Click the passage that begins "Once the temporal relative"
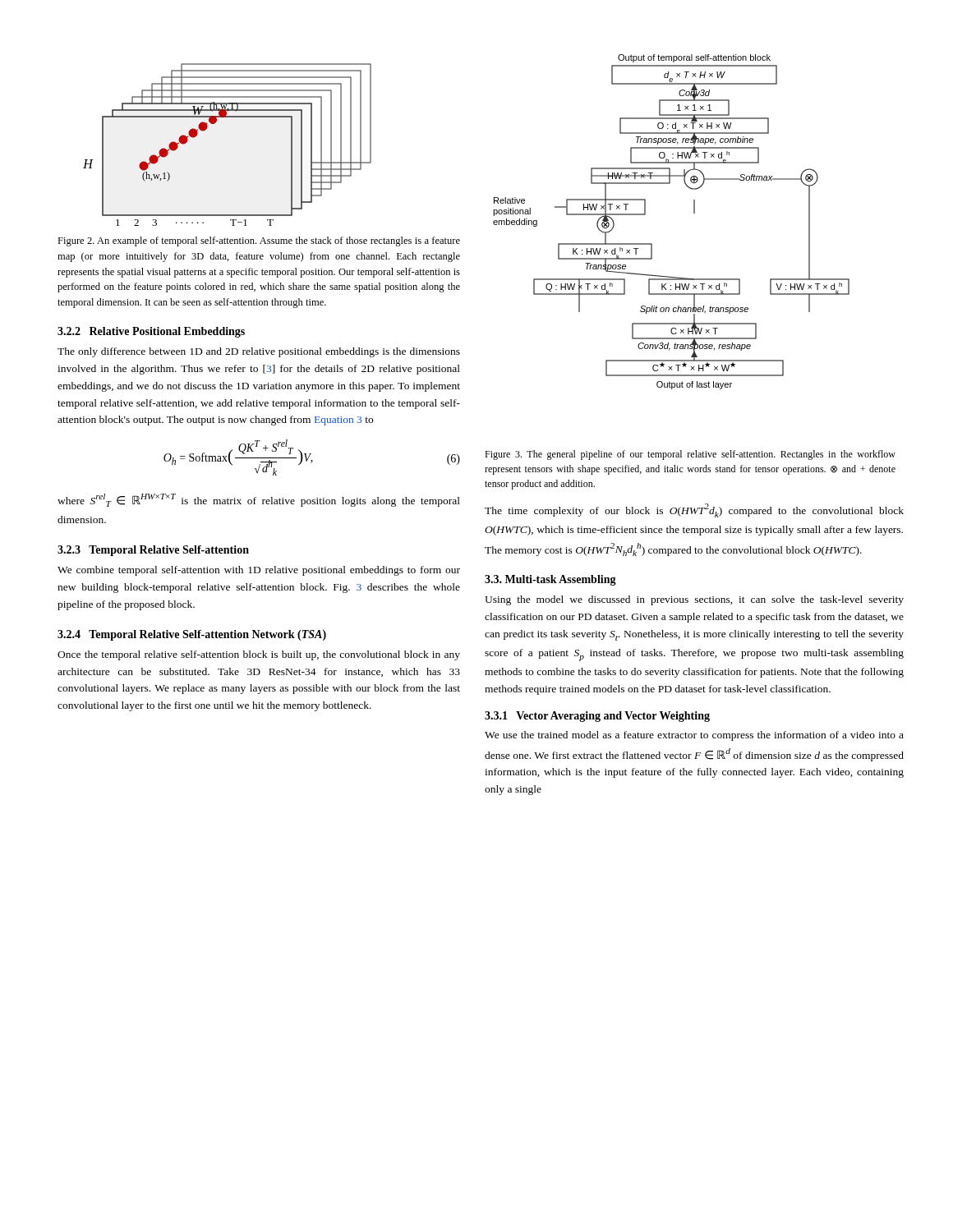 pyautogui.click(x=259, y=680)
